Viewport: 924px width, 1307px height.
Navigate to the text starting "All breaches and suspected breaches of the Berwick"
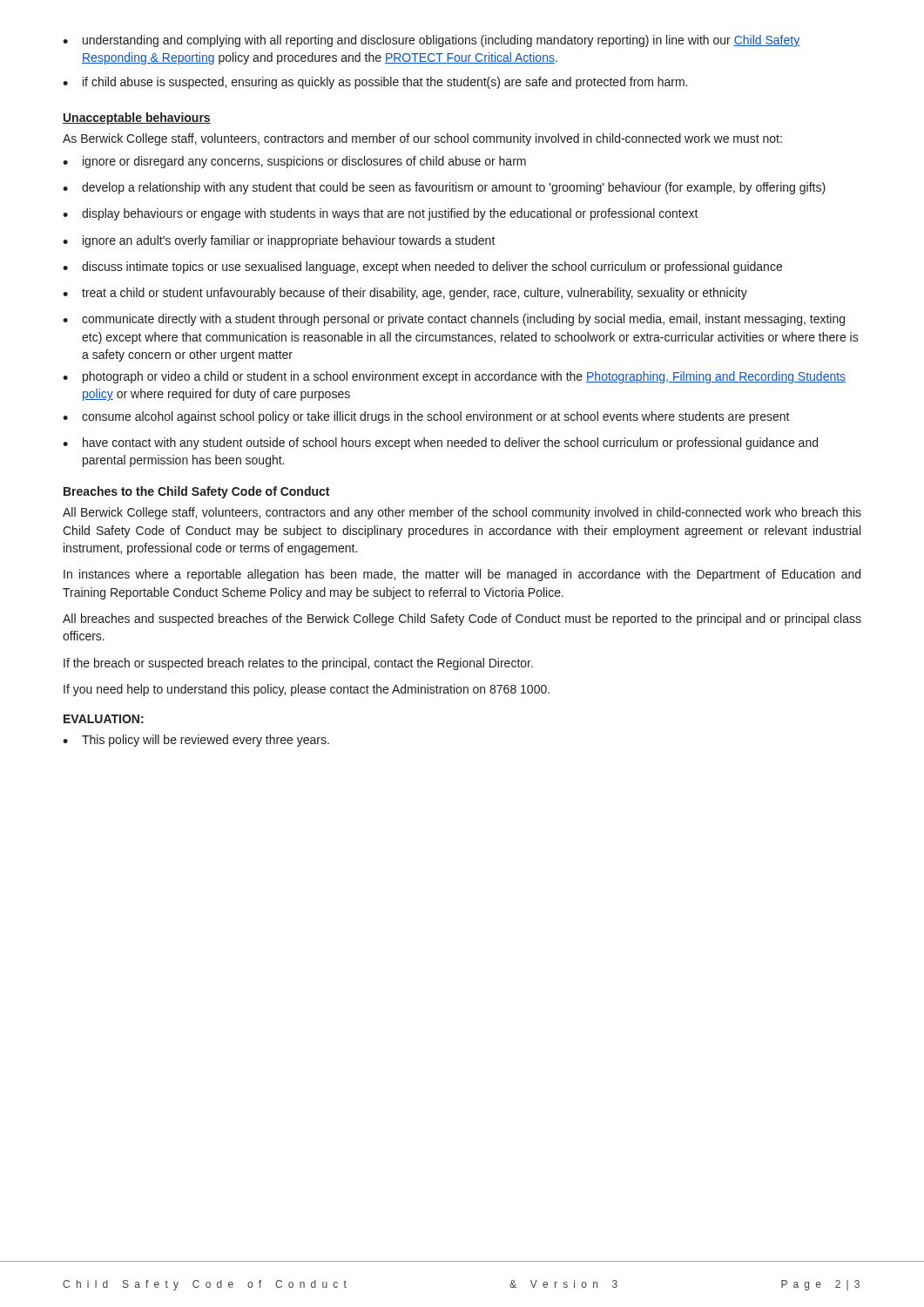click(462, 627)
